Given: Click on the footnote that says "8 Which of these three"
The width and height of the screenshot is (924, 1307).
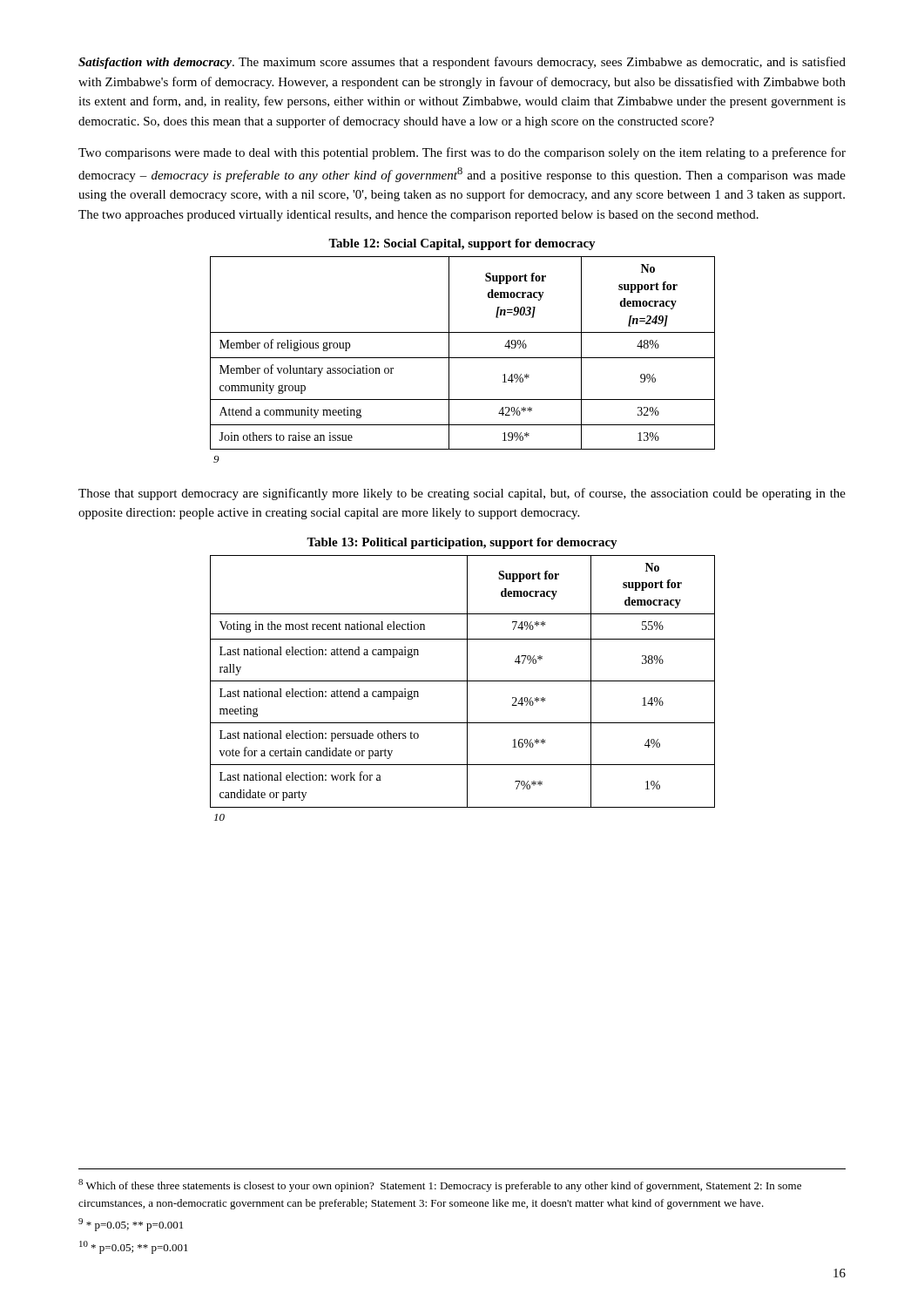Looking at the screenshot, I should tap(462, 1193).
